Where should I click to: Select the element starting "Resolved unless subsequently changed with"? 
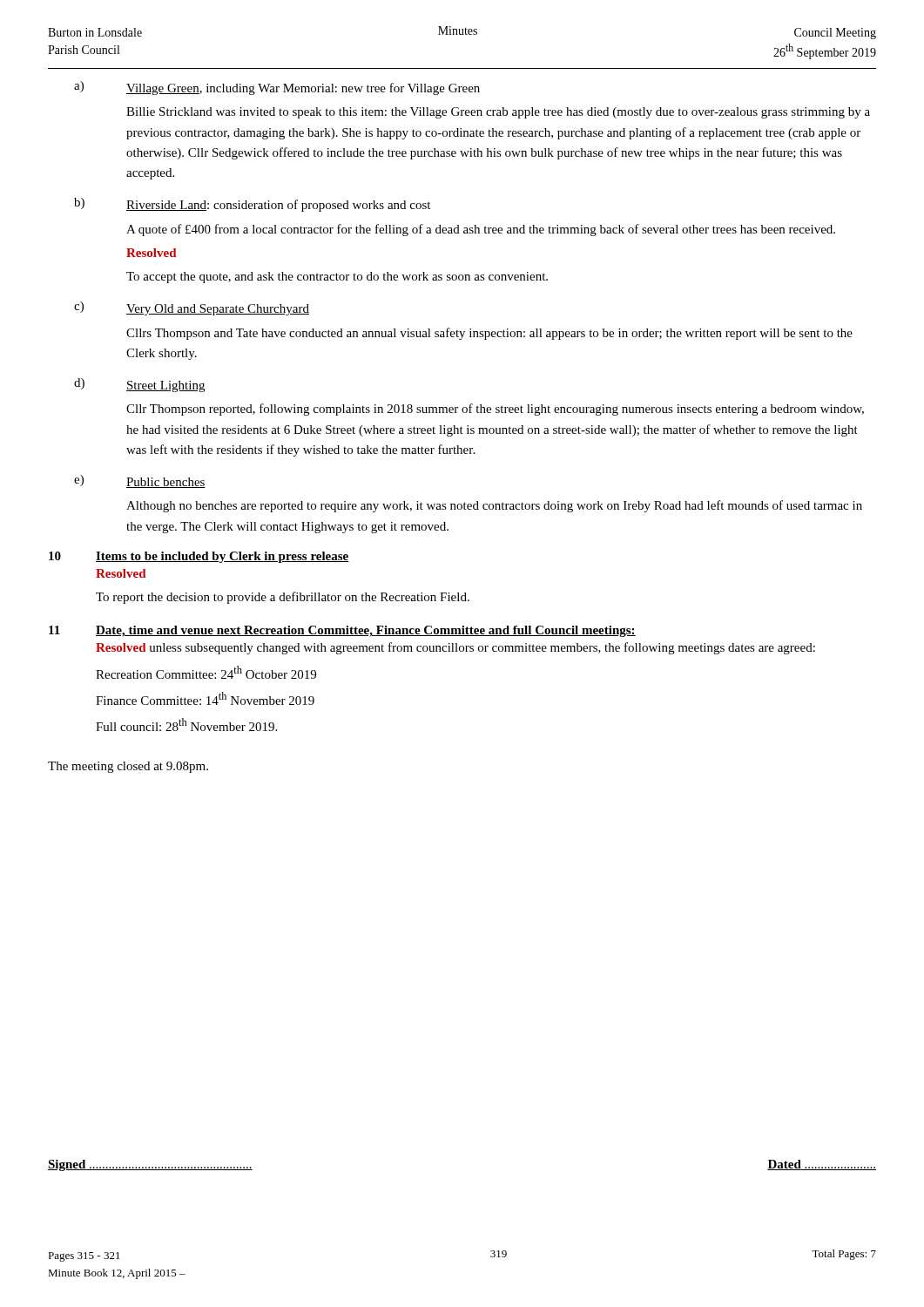tap(455, 648)
